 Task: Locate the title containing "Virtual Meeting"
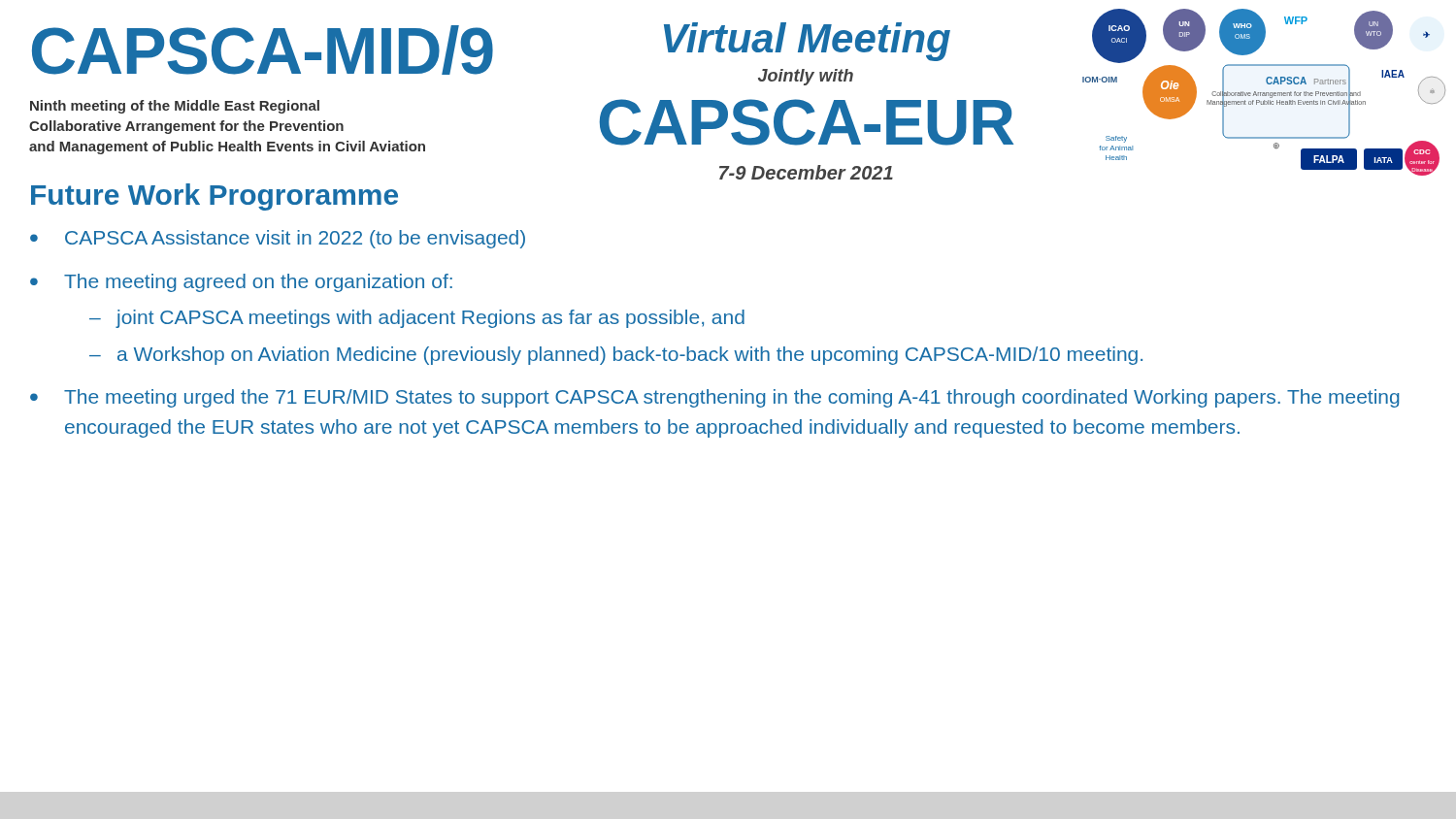[806, 38]
